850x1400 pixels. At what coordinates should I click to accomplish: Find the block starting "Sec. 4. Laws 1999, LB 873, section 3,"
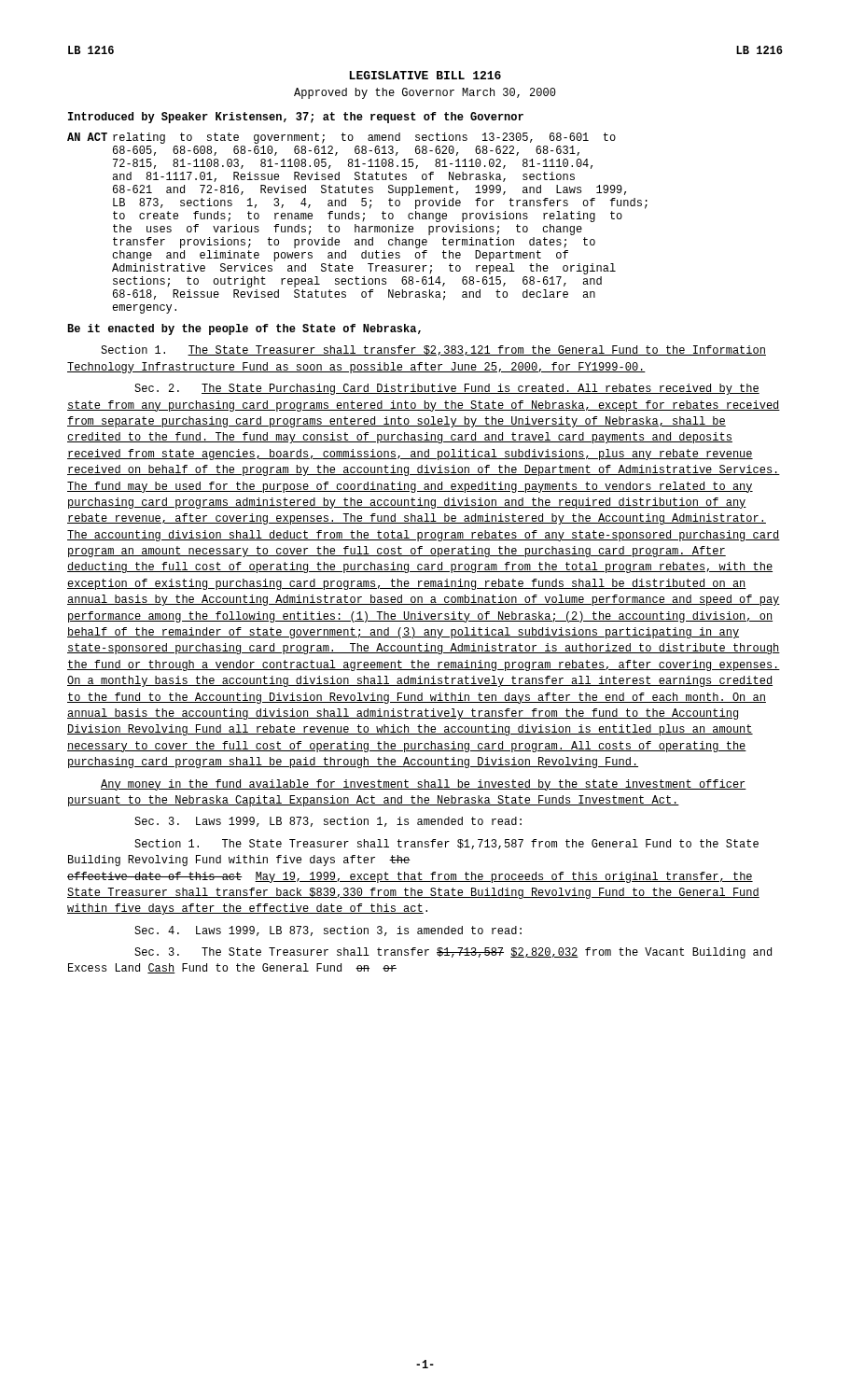click(329, 931)
